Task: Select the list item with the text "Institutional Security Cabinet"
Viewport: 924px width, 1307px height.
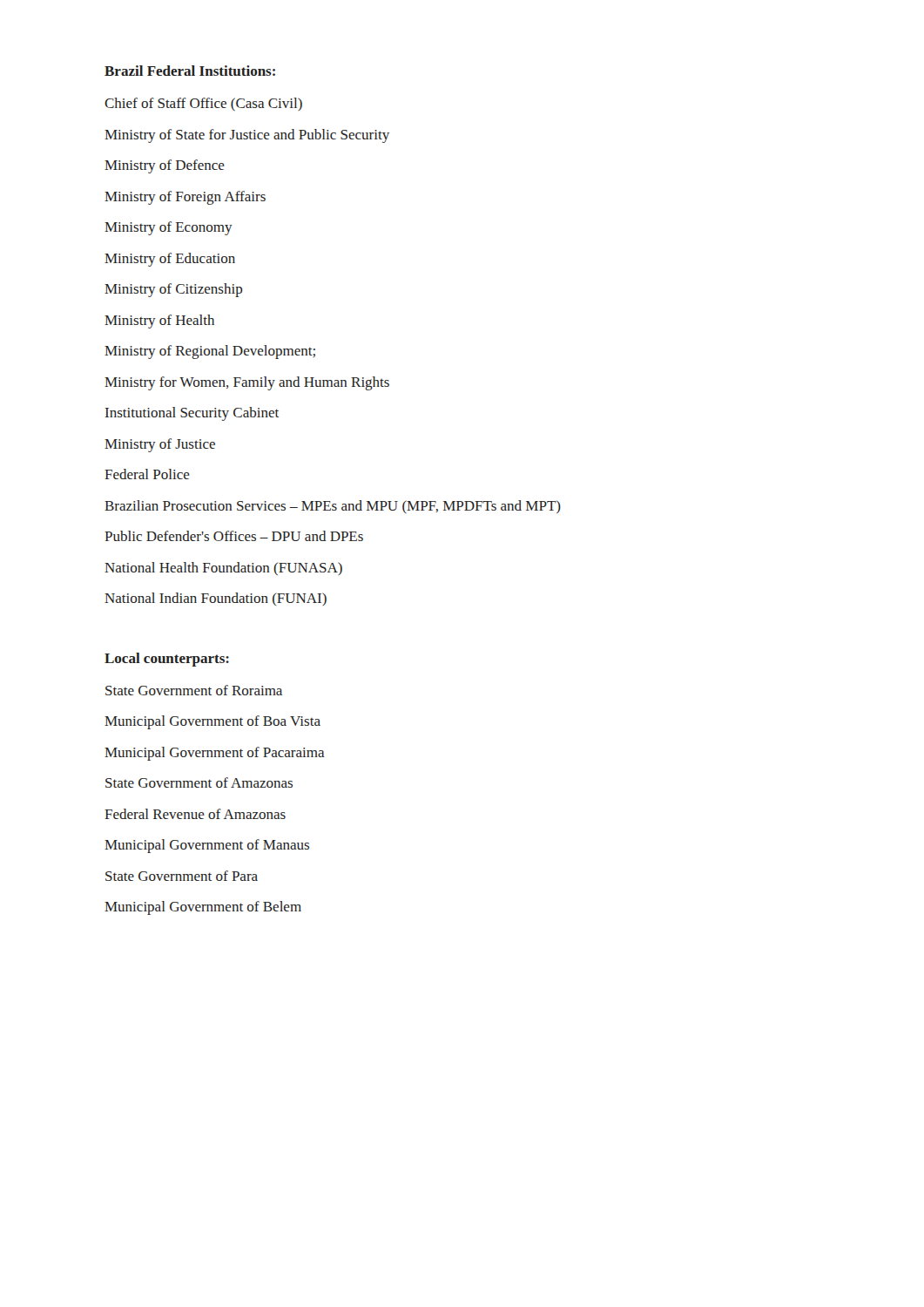Action: (192, 413)
